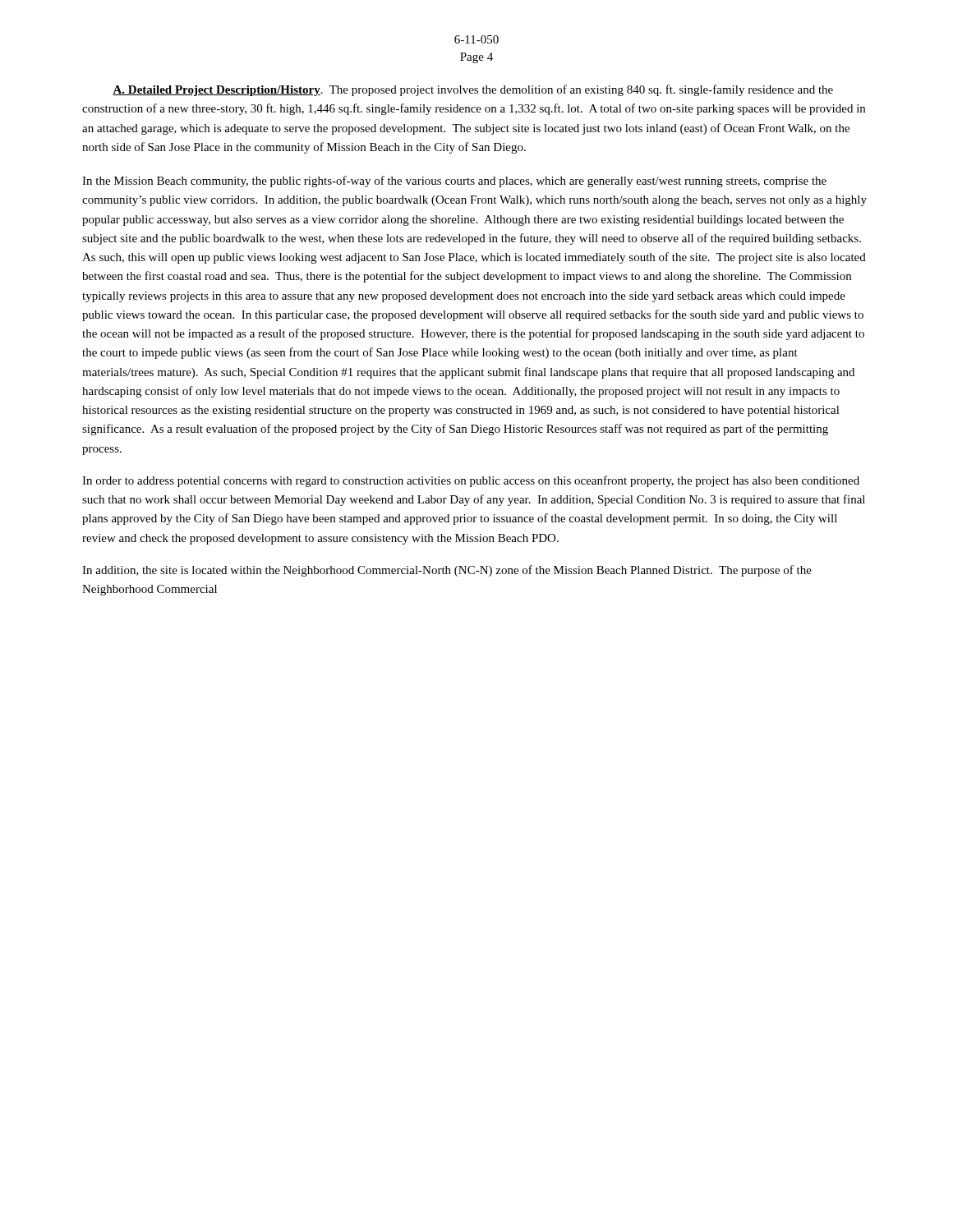Click on the text starting "In the Mission Beach community, the public"
953x1232 pixels.
(474, 314)
